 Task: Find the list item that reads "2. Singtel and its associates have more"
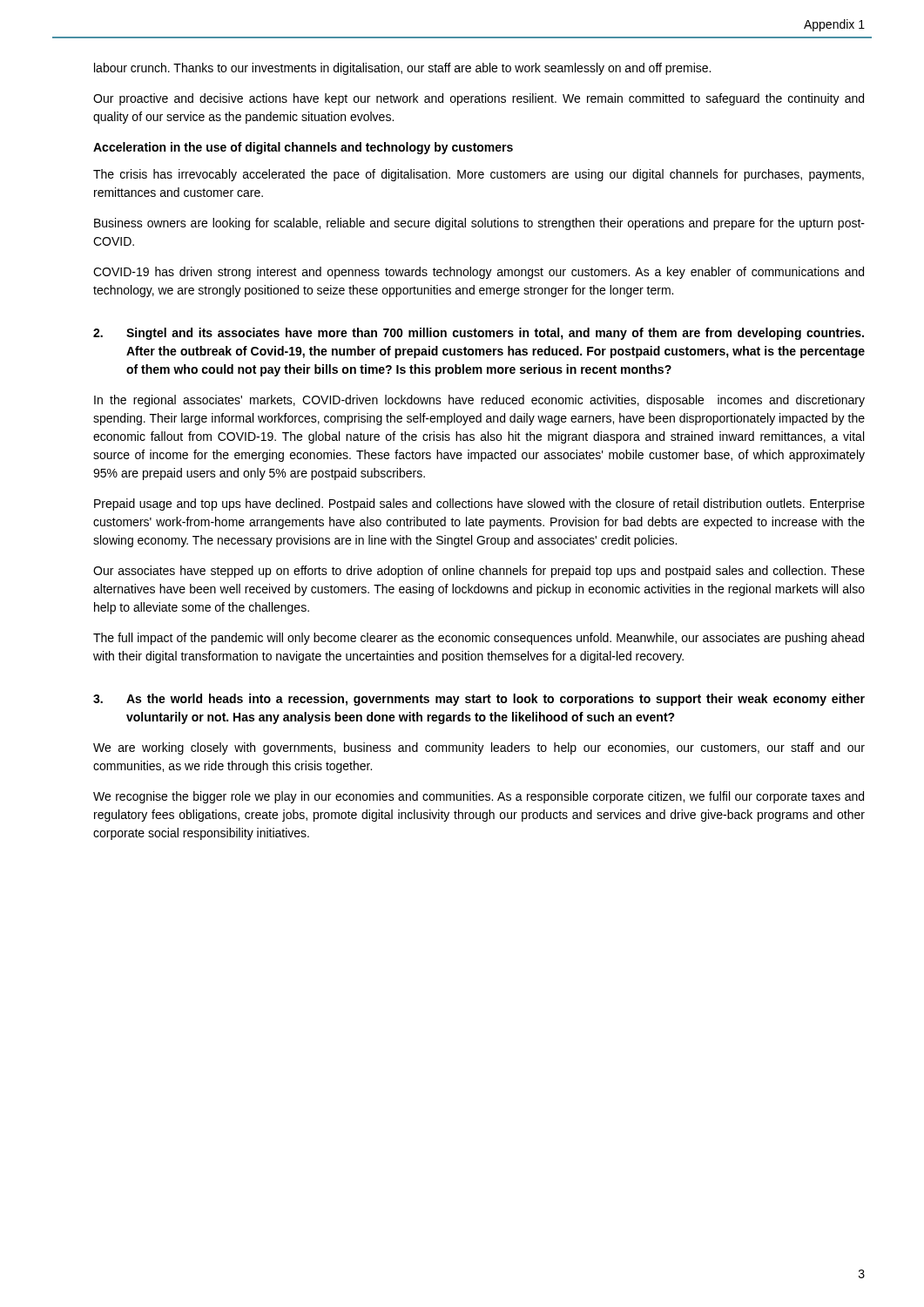coord(479,352)
